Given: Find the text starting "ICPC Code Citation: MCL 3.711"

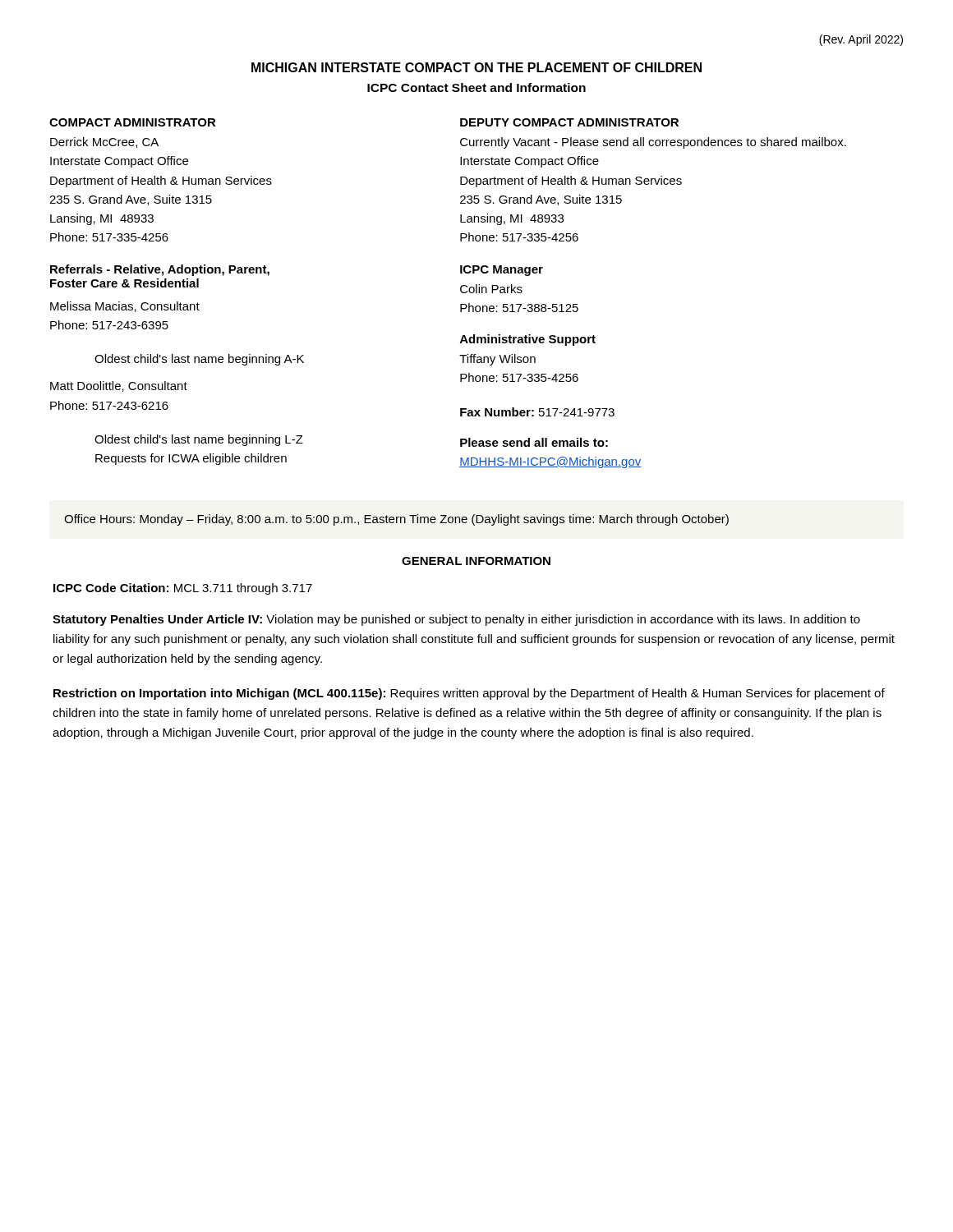Looking at the screenshot, I should pos(182,587).
